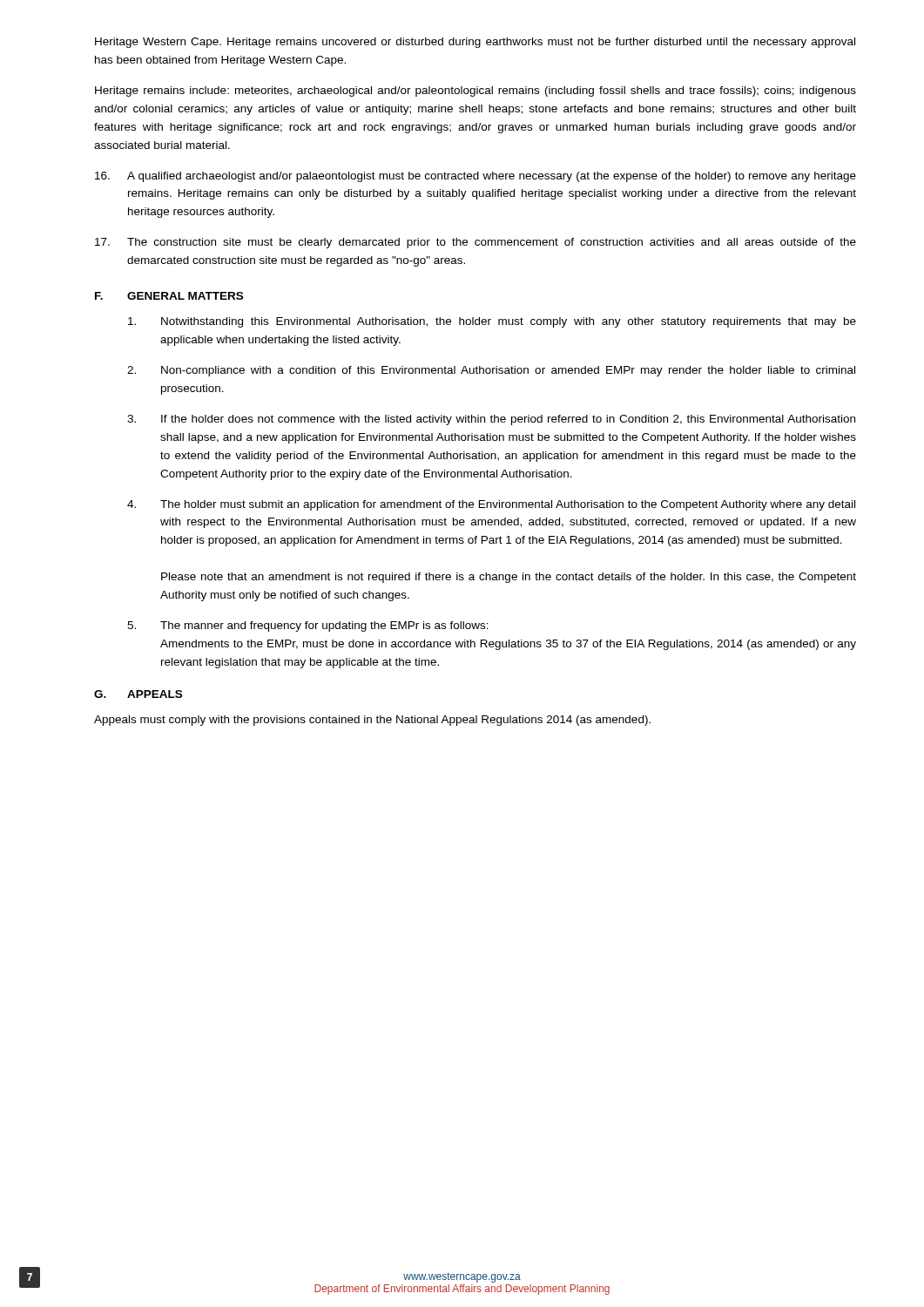Locate the list item that reads "Notwithstanding this Environmental Authorisation,"
This screenshot has width=924, height=1307.
(x=492, y=331)
